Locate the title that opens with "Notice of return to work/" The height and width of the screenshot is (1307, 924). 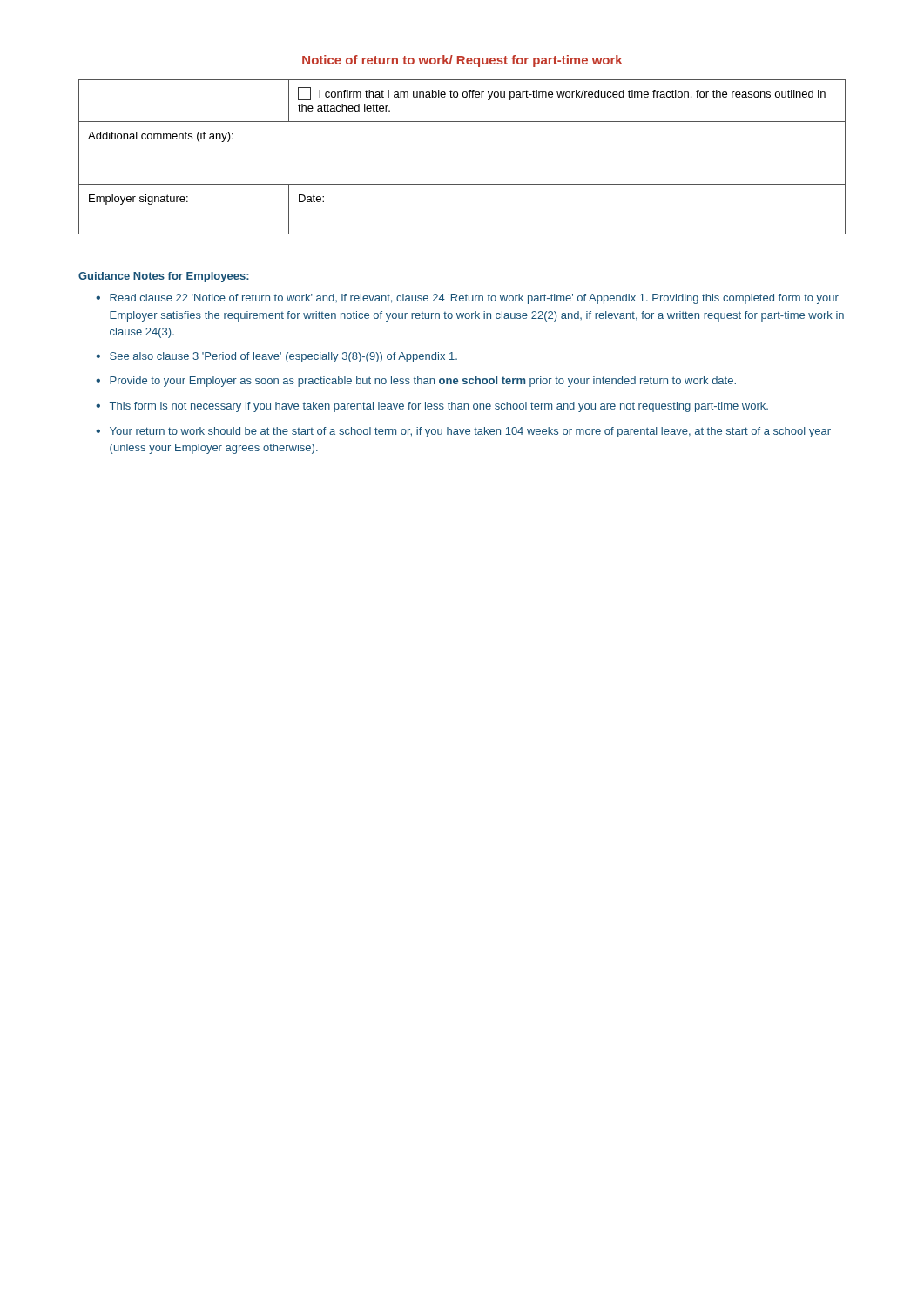(462, 60)
